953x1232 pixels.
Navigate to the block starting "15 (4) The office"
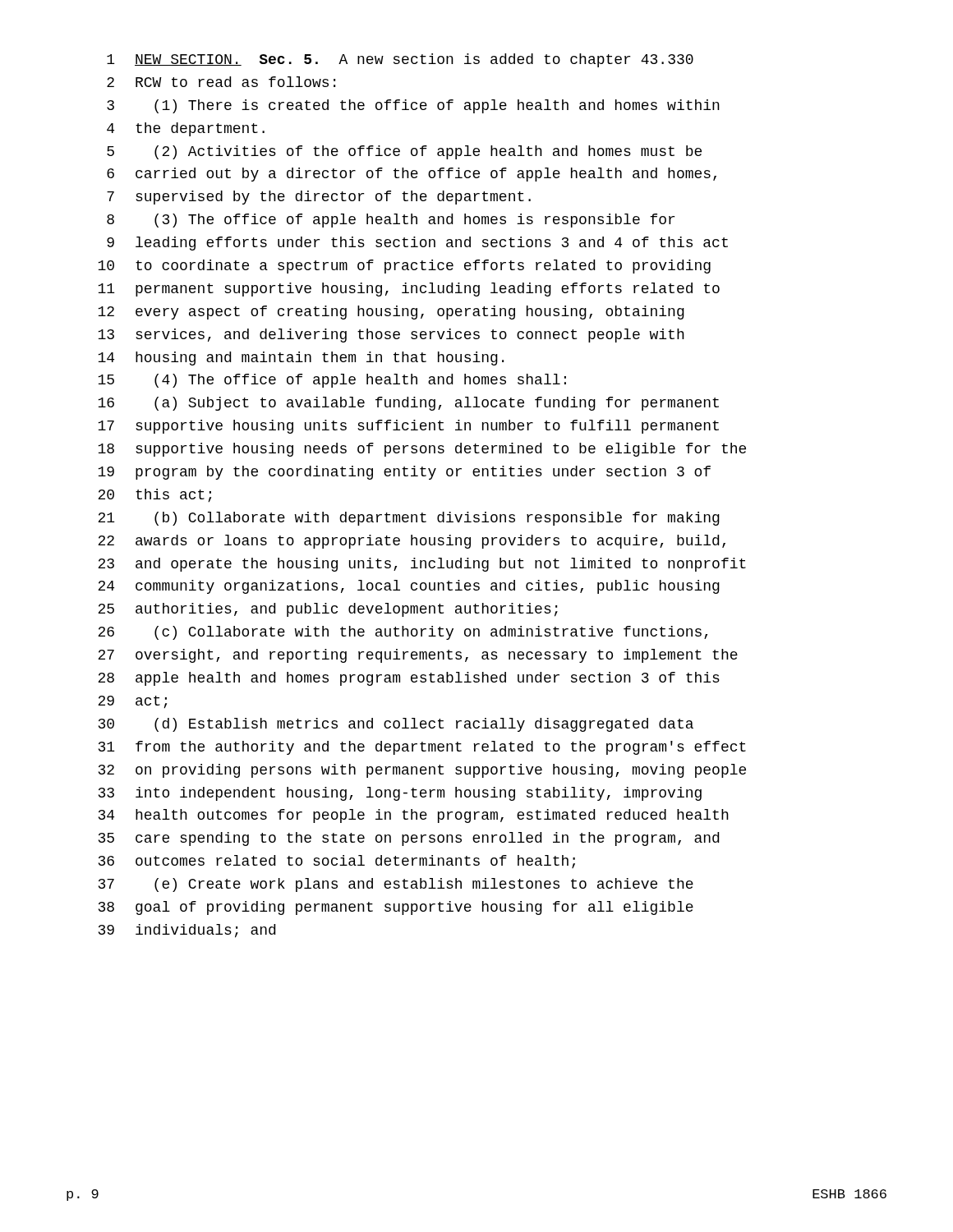[x=476, y=381]
